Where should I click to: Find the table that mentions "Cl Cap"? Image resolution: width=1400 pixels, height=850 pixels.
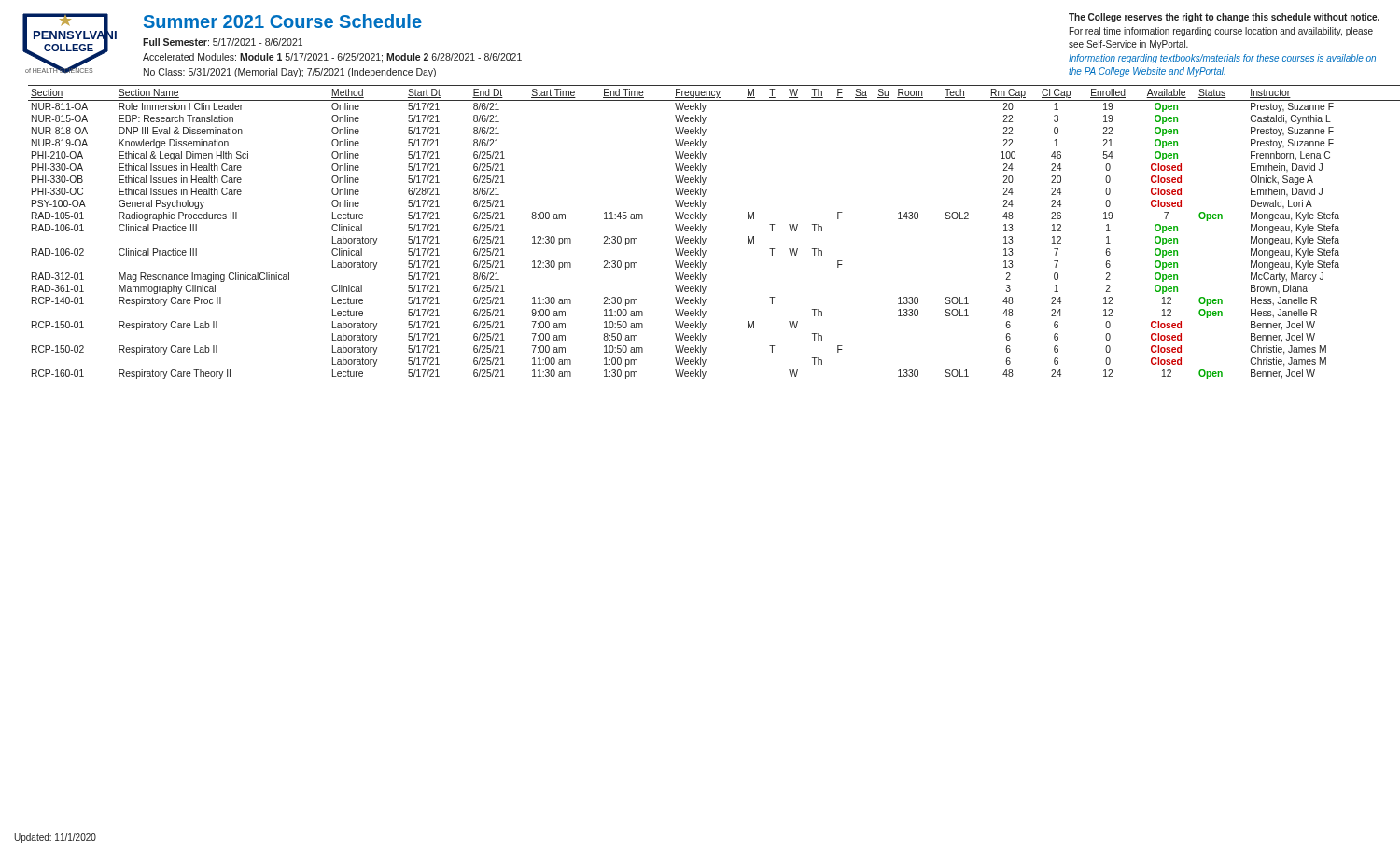click(x=700, y=233)
